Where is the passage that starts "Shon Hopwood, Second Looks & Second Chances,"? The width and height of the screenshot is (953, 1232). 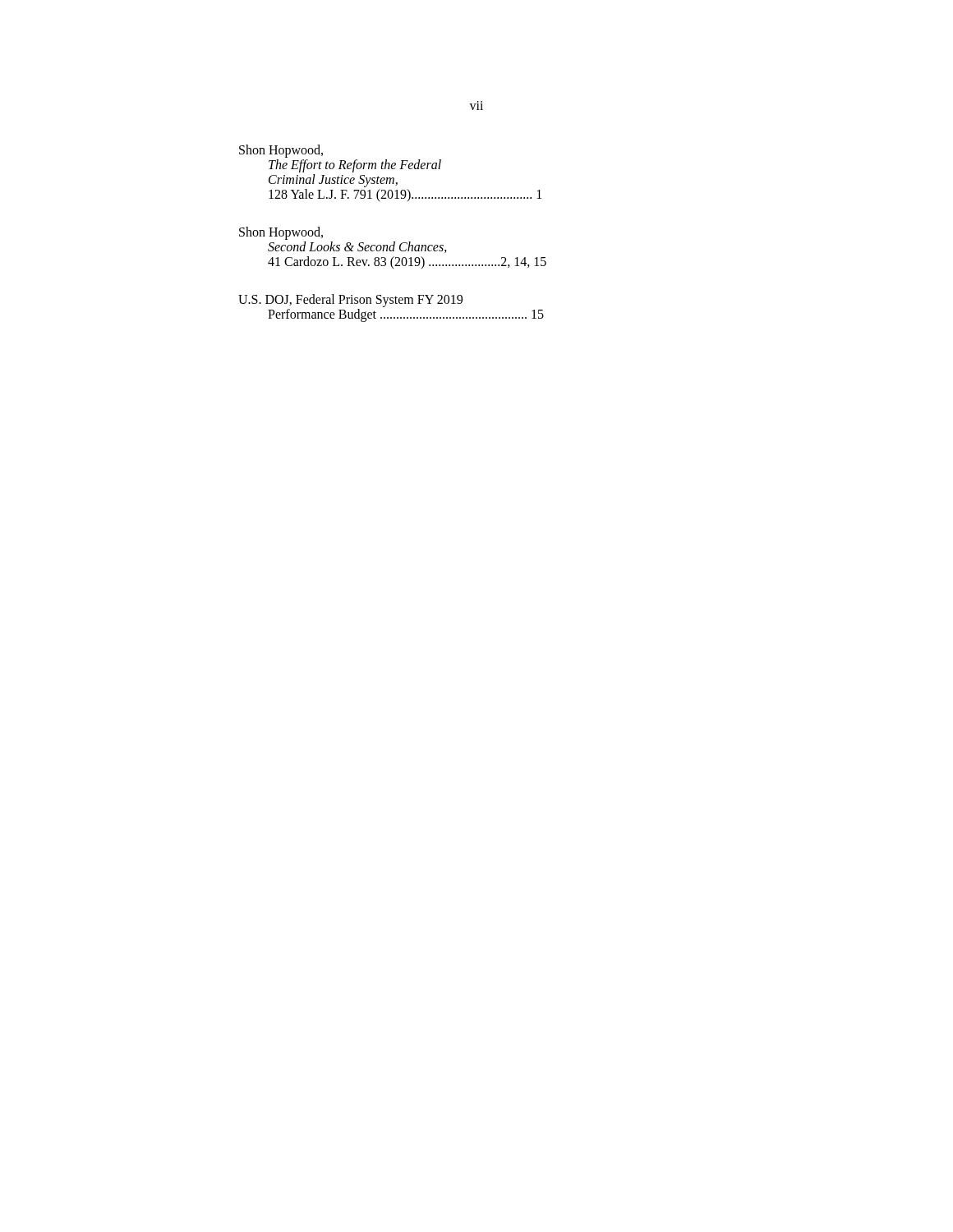point(281,233)
